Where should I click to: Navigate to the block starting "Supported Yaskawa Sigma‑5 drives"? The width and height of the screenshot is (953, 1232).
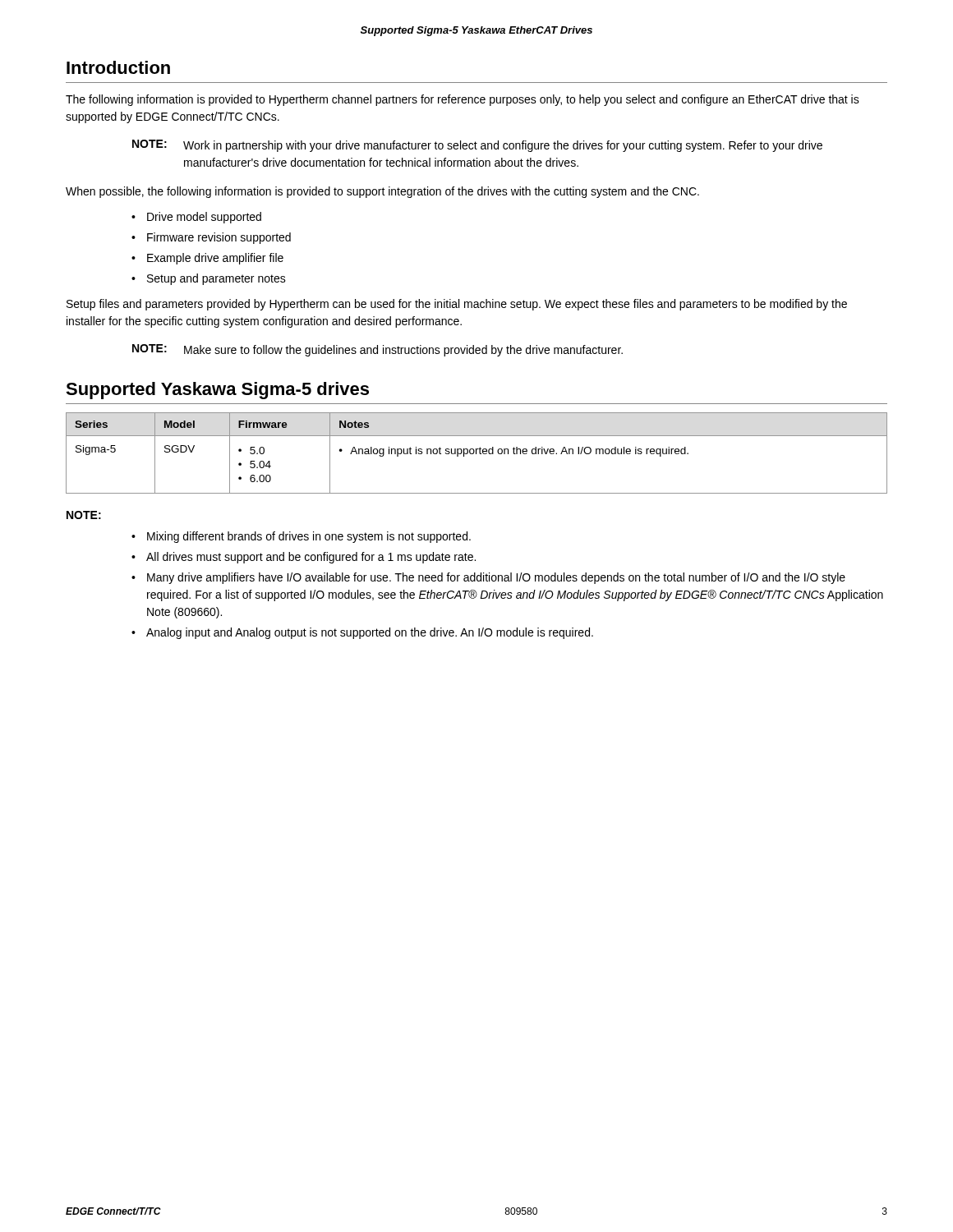point(218,389)
